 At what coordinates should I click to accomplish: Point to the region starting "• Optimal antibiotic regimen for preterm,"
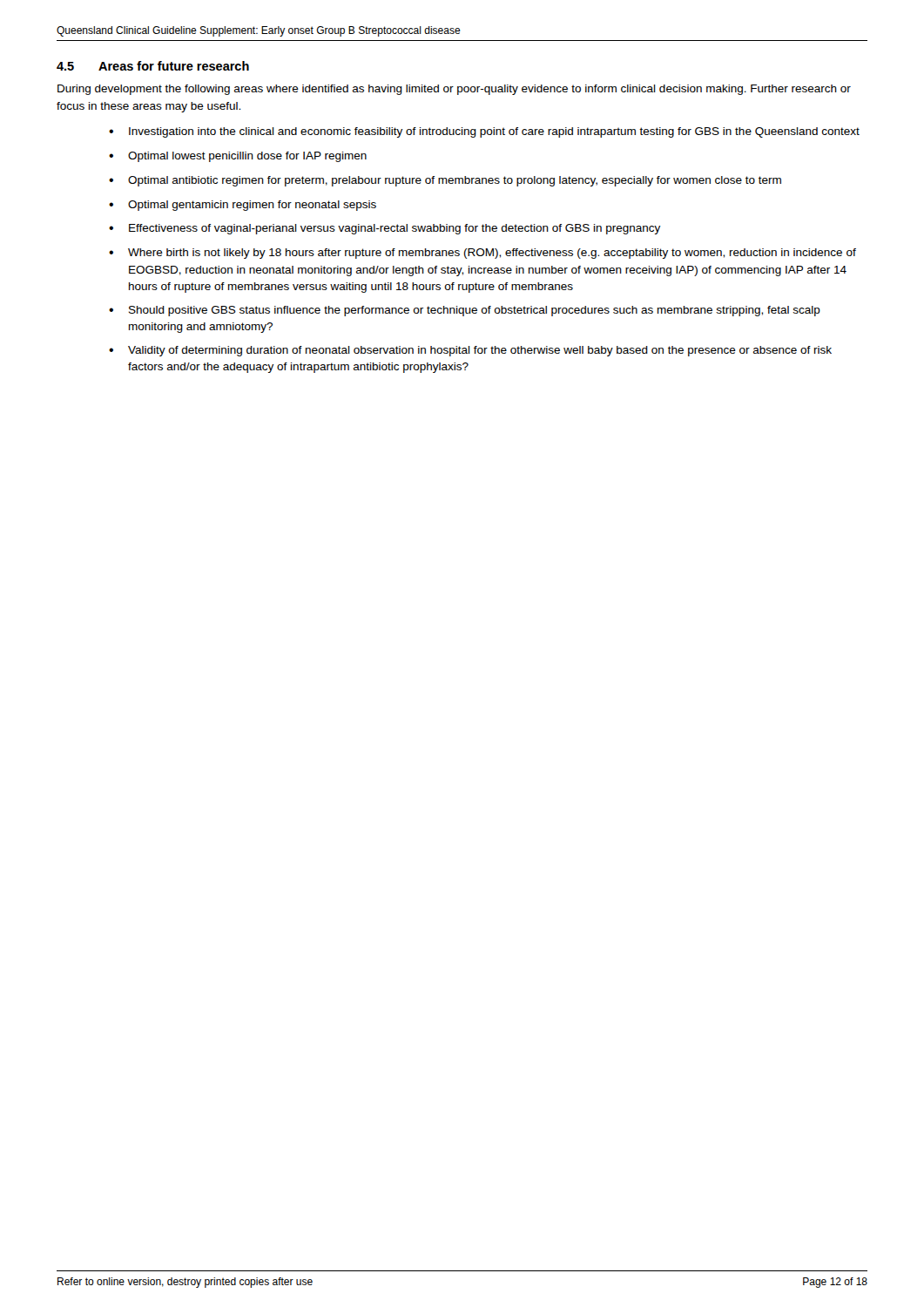(x=445, y=180)
